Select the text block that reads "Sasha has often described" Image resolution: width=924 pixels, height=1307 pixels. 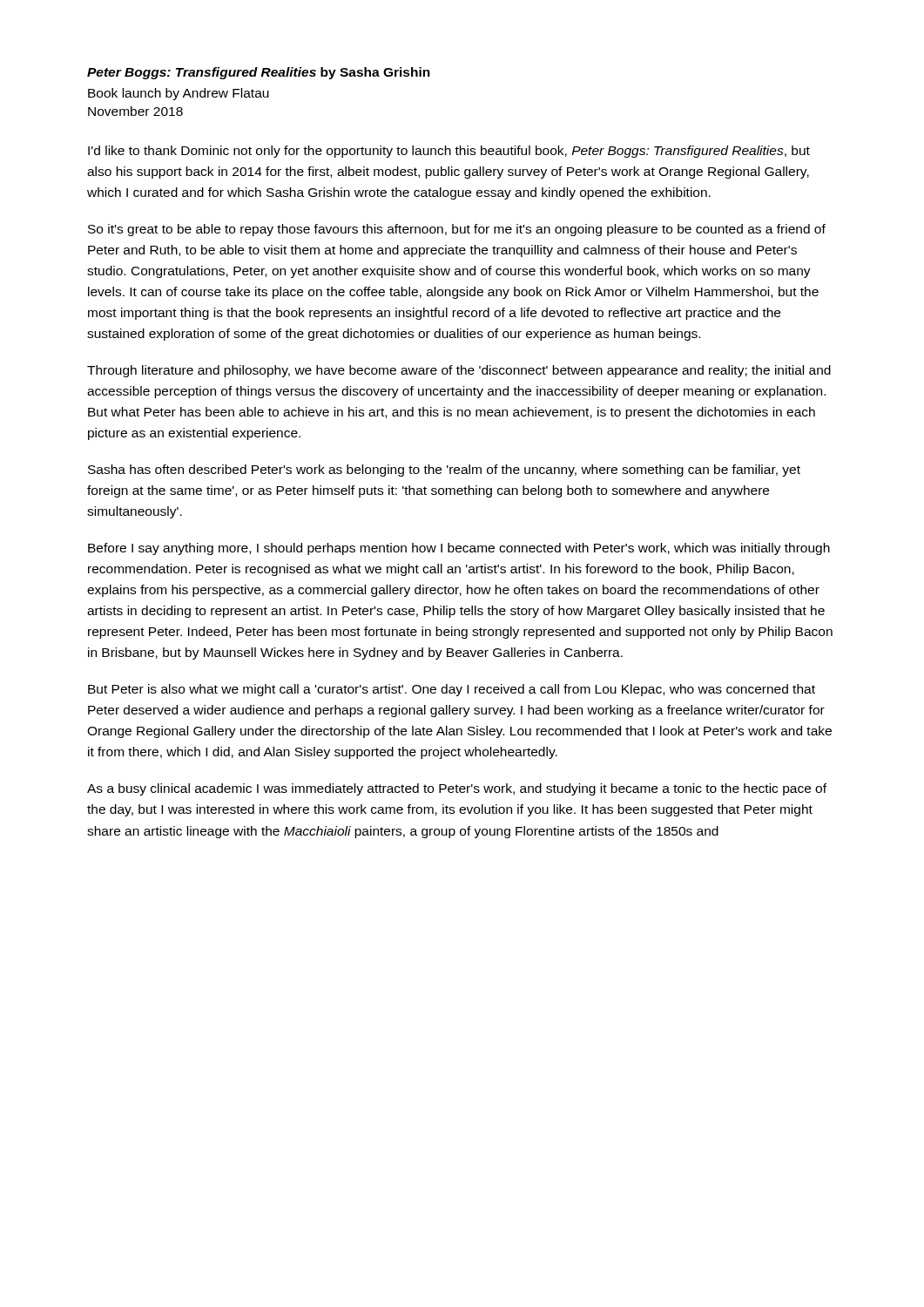point(462,491)
